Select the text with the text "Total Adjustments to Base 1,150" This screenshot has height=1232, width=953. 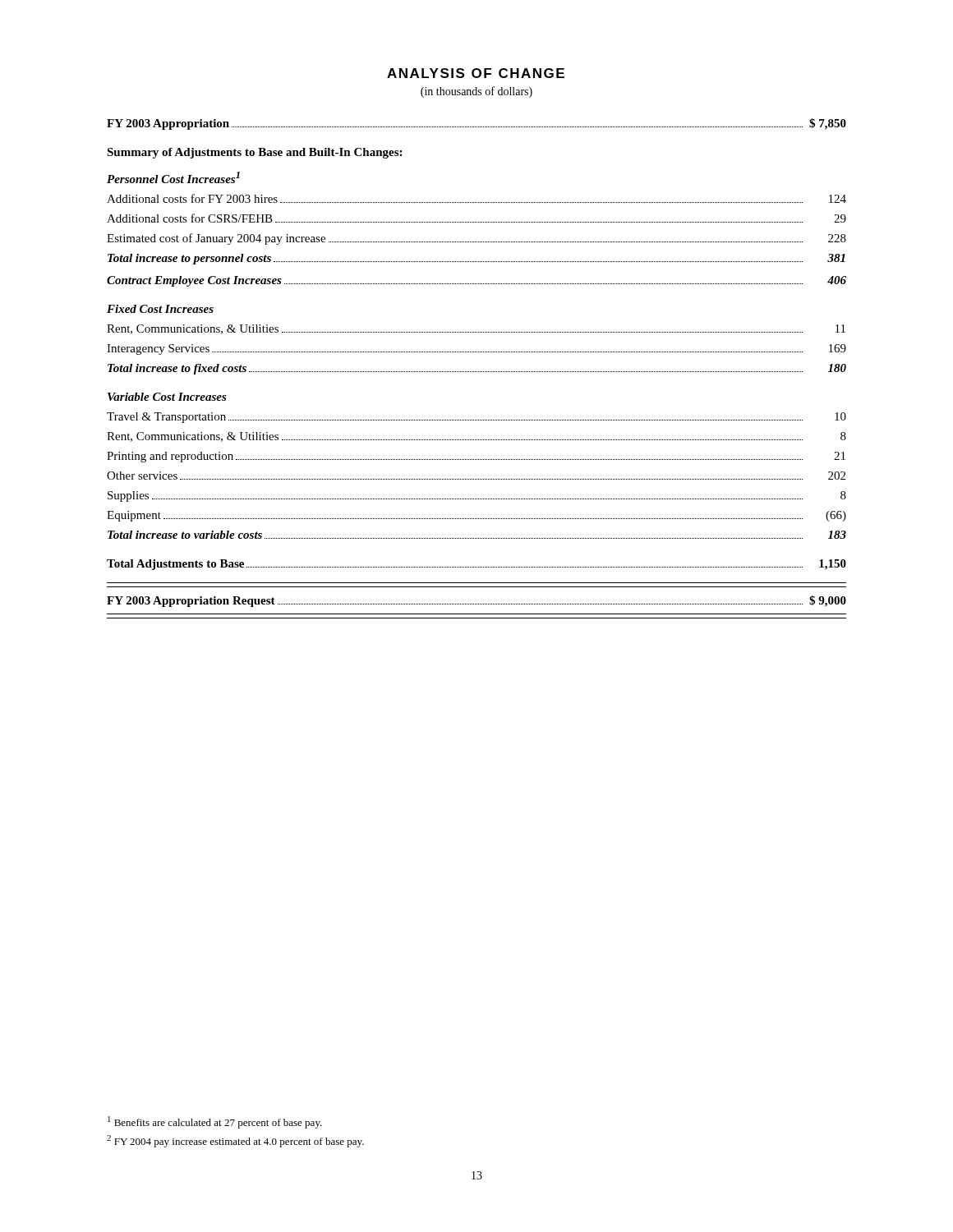pos(476,564)
